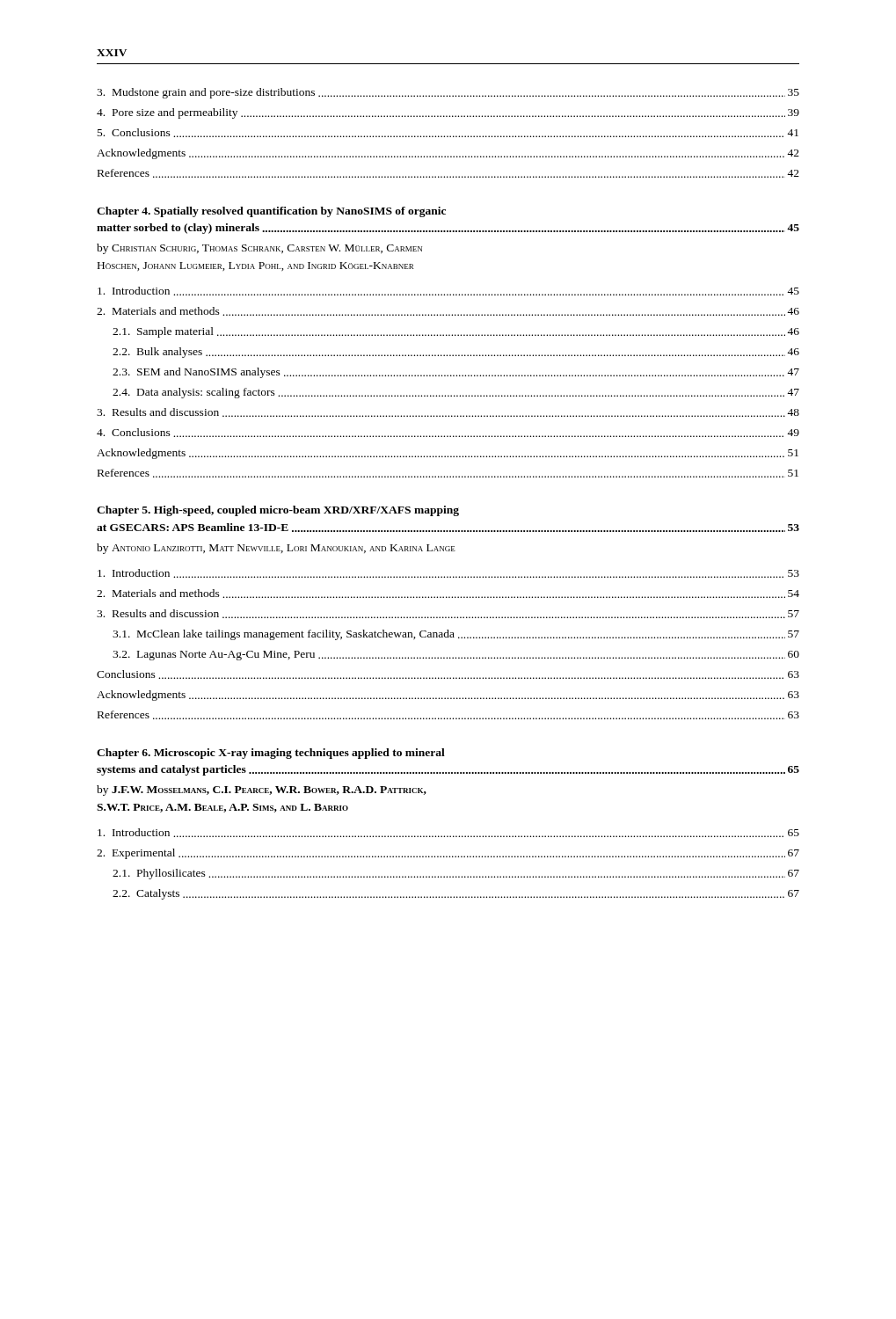Find the block starting "3.1. McClean lake tailings management facility, Saskatchewan,"
The height and width of the screenshot is (1319, 896).
pyautogui.click(x=456, y=635)
